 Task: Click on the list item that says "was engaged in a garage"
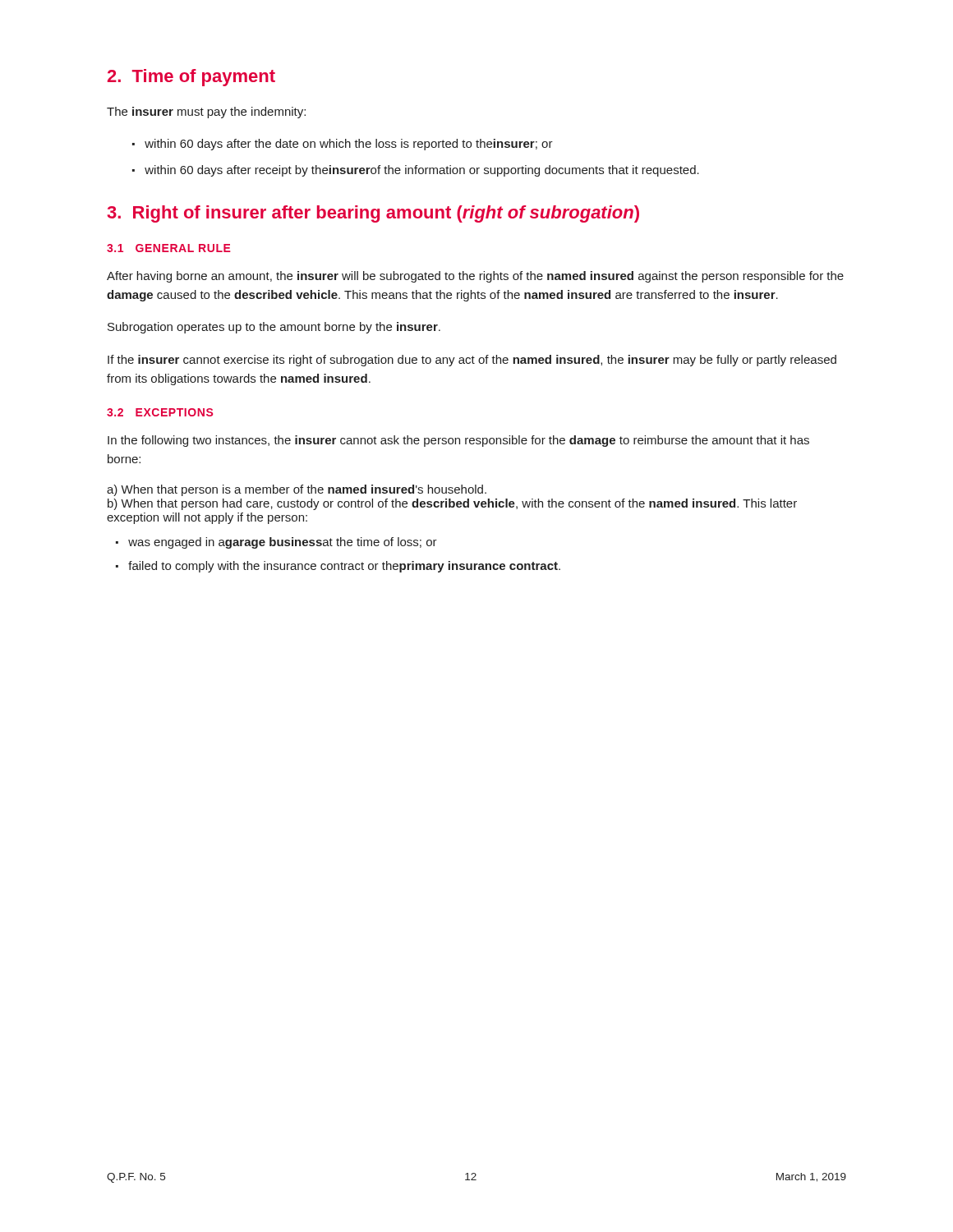(x=276, y=543)
